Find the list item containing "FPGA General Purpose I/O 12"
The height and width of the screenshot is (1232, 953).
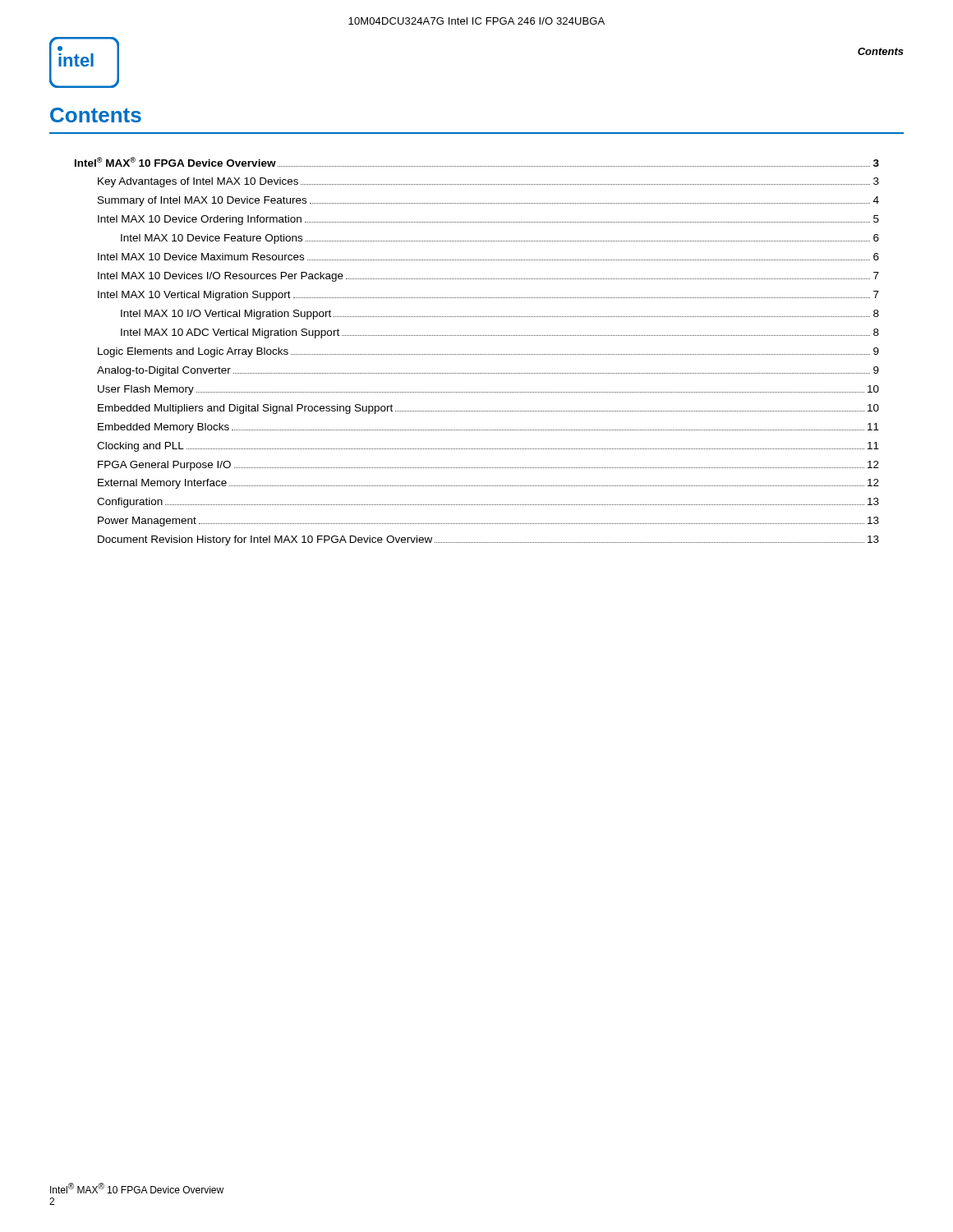488,465
